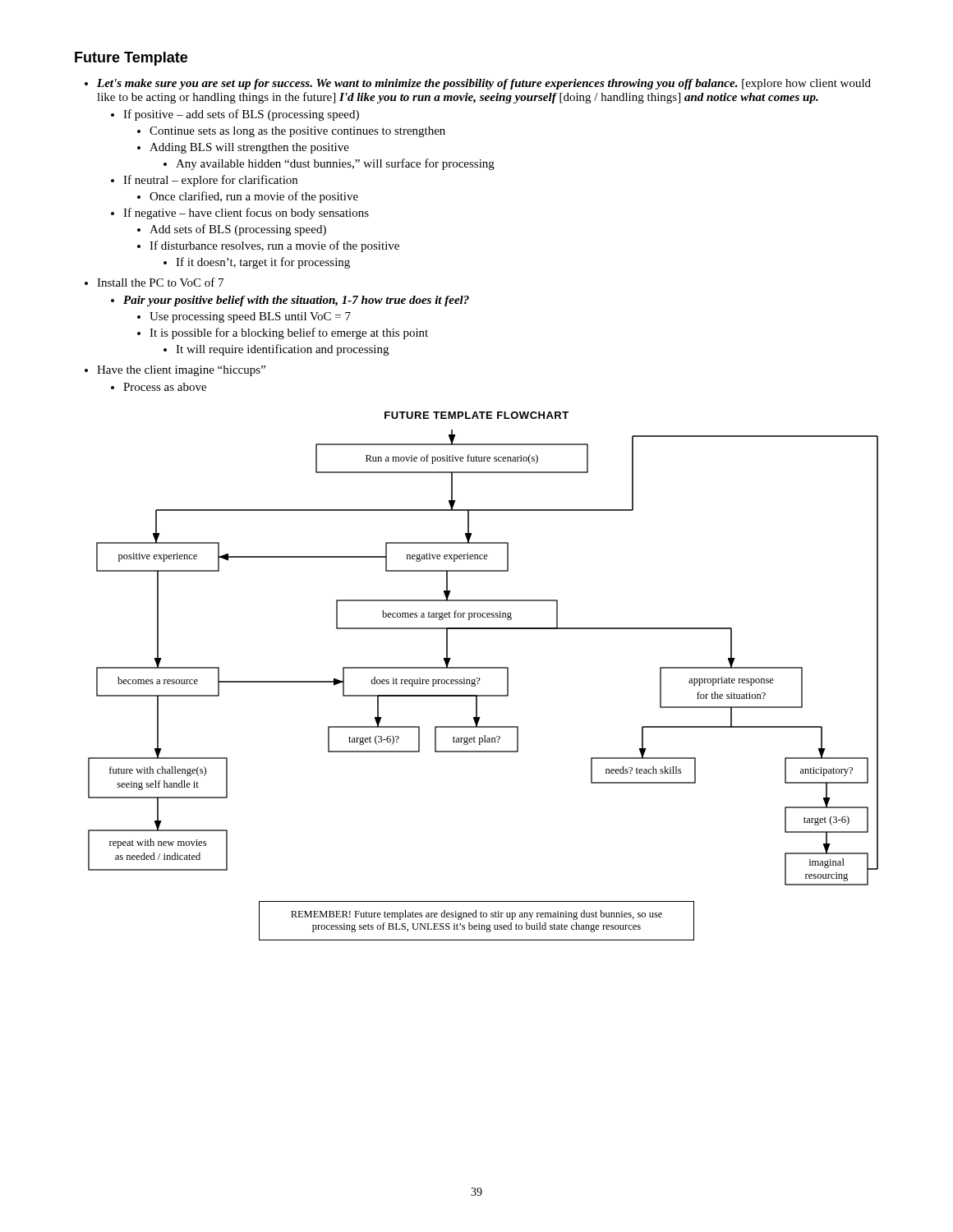The image size is (953, 1232).
Task: Click on the flowchart
Action: tap(476, 649)
